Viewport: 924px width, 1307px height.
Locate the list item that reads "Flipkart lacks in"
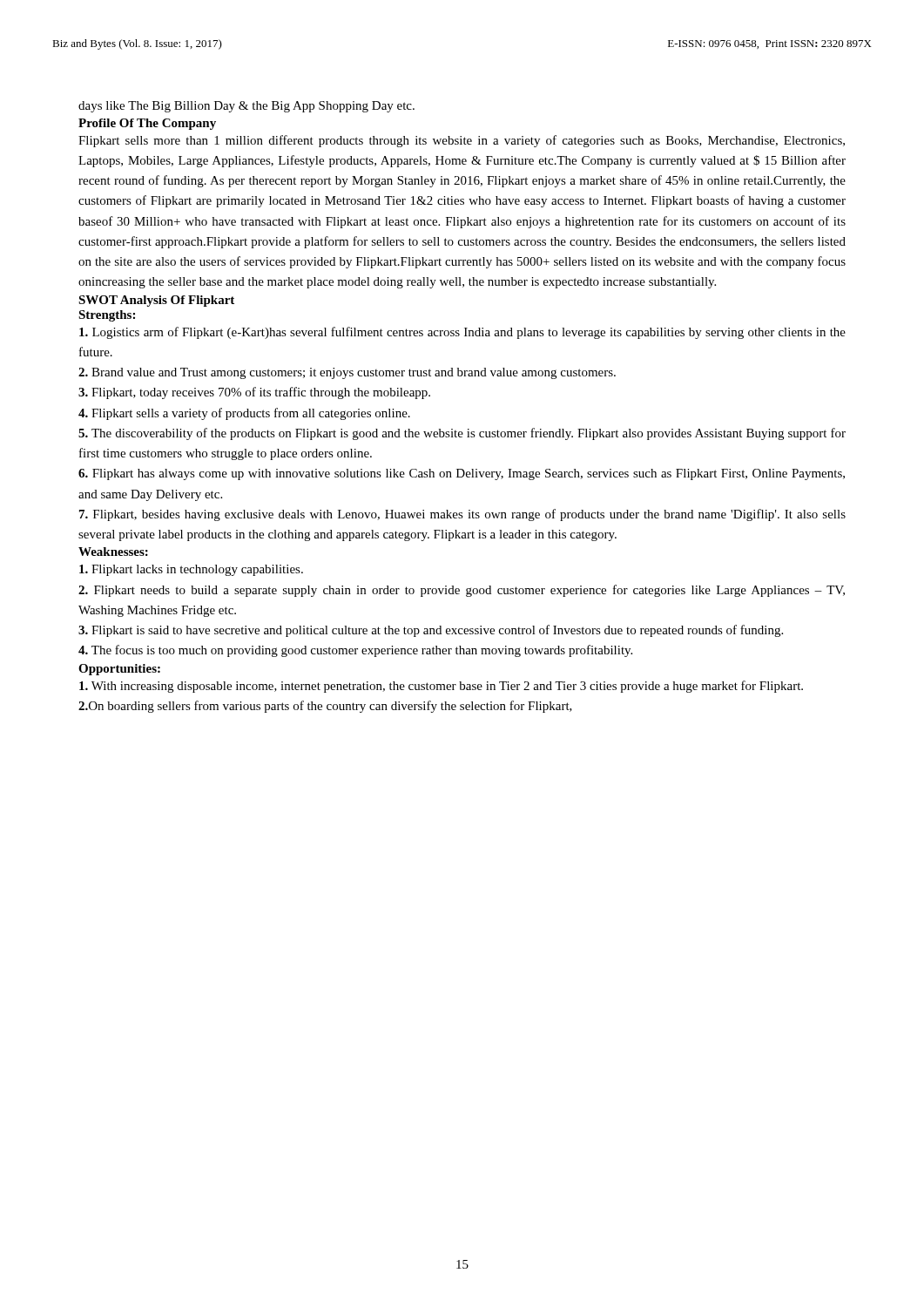pyautogui.click(x=191, y=569)
